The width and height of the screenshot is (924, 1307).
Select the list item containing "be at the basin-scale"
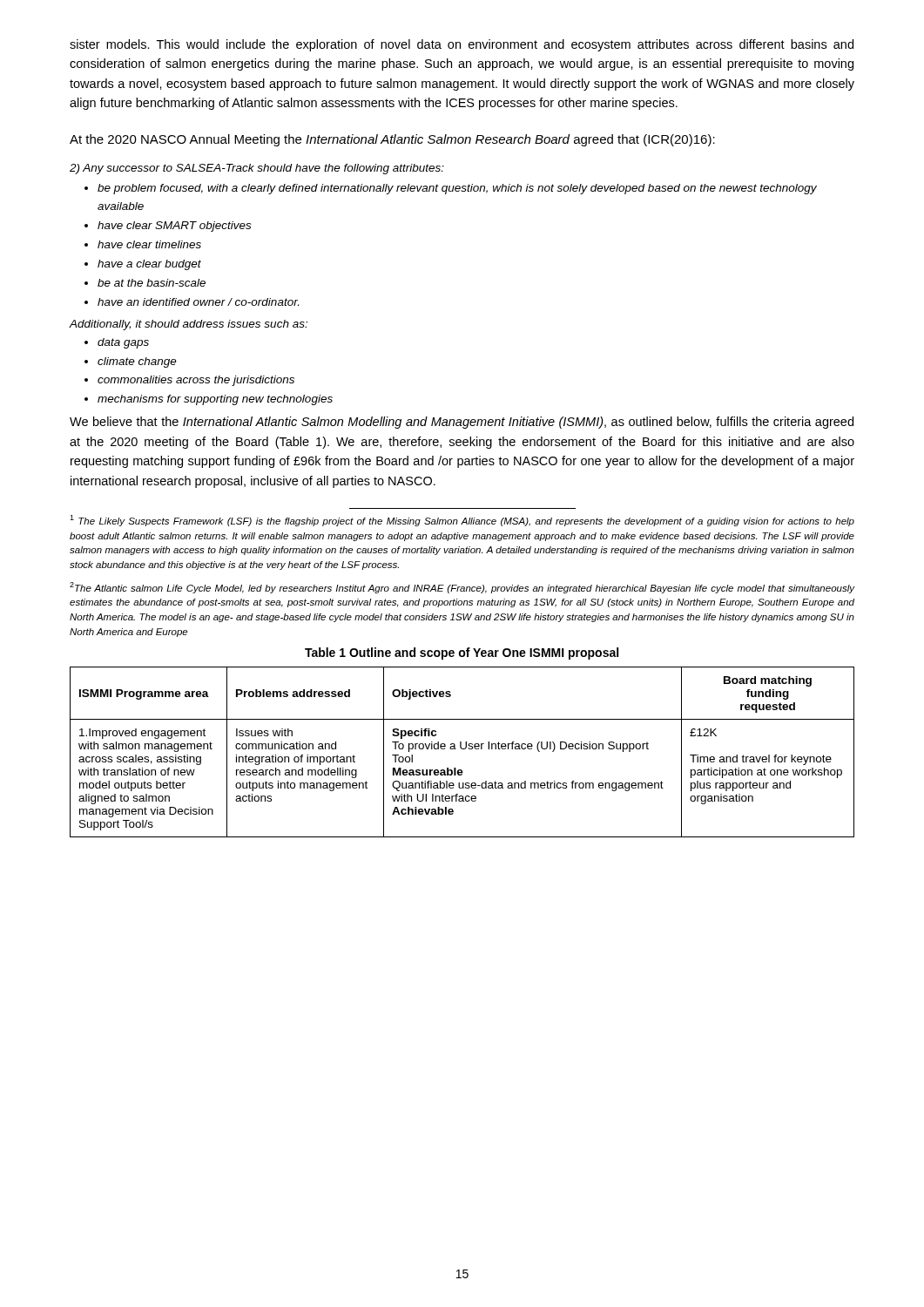(152, 283)
